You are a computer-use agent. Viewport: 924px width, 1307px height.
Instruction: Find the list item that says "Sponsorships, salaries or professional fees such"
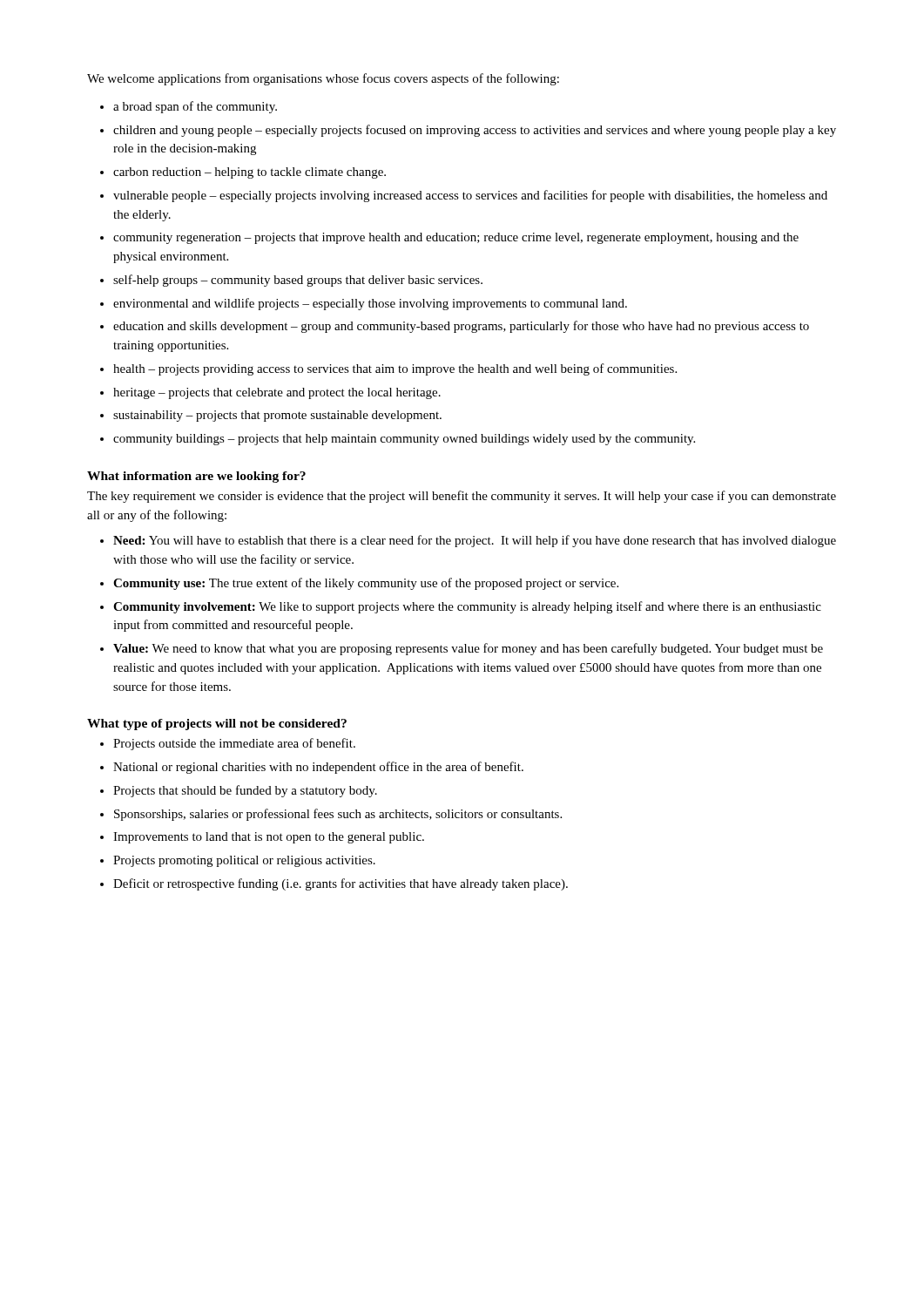pyautogui.click(x=338, y=813)
